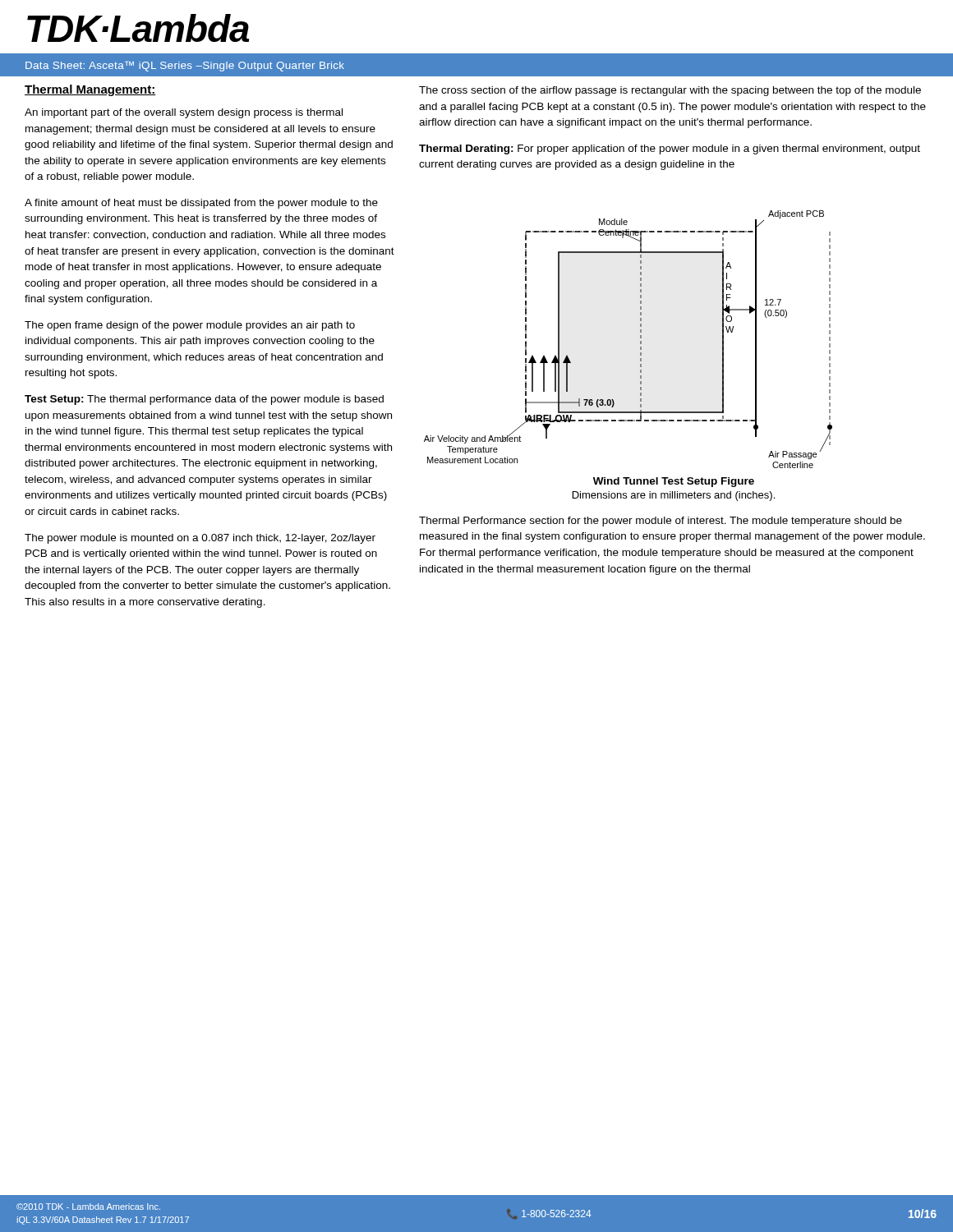The height and width of the screenshot is (1232, 953).
Task: Navigate to the element starting "An important part of the overall system"
Action: tap(209, 144)
